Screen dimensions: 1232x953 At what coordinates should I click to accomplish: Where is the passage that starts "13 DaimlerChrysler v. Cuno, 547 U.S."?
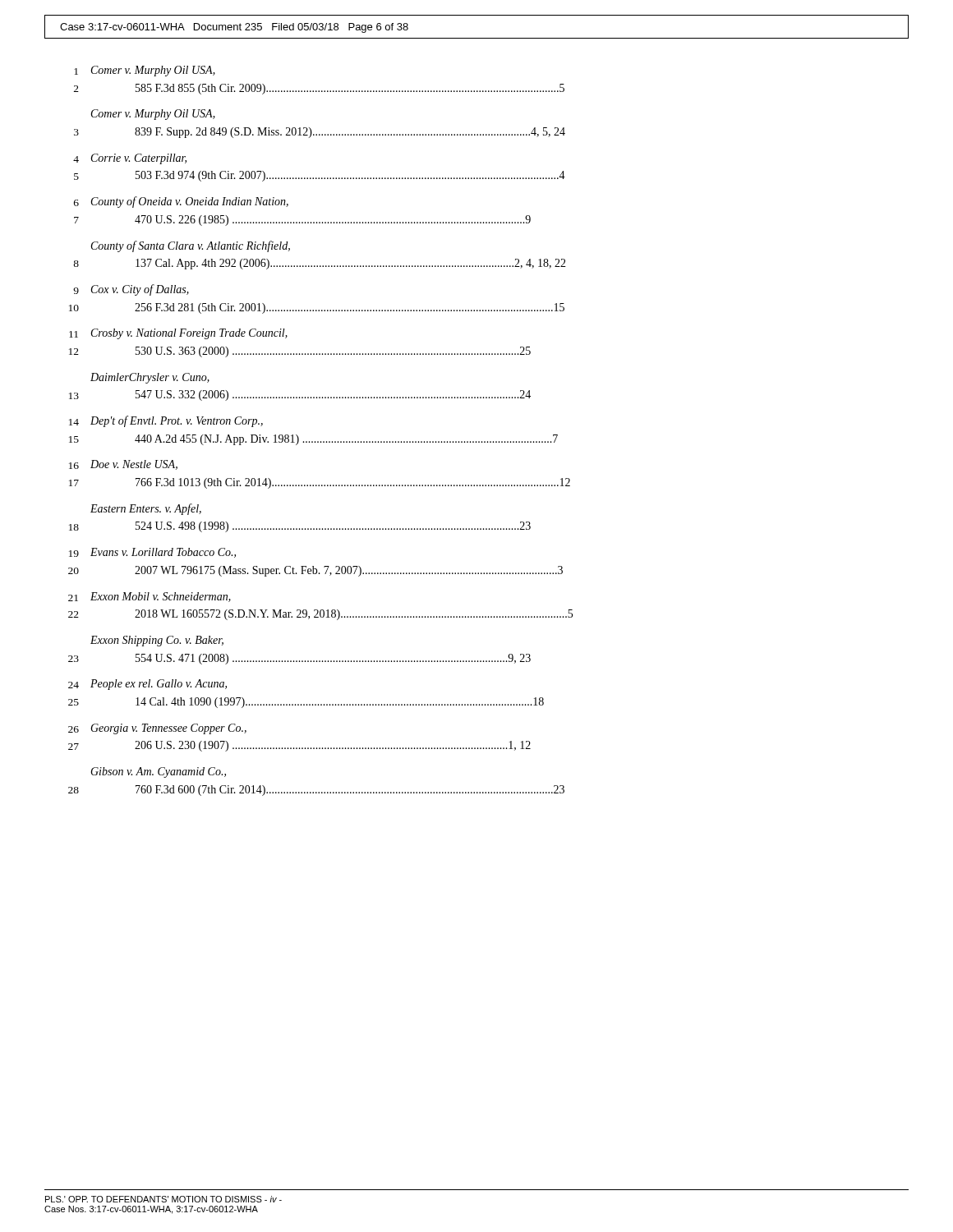[476, 389]
